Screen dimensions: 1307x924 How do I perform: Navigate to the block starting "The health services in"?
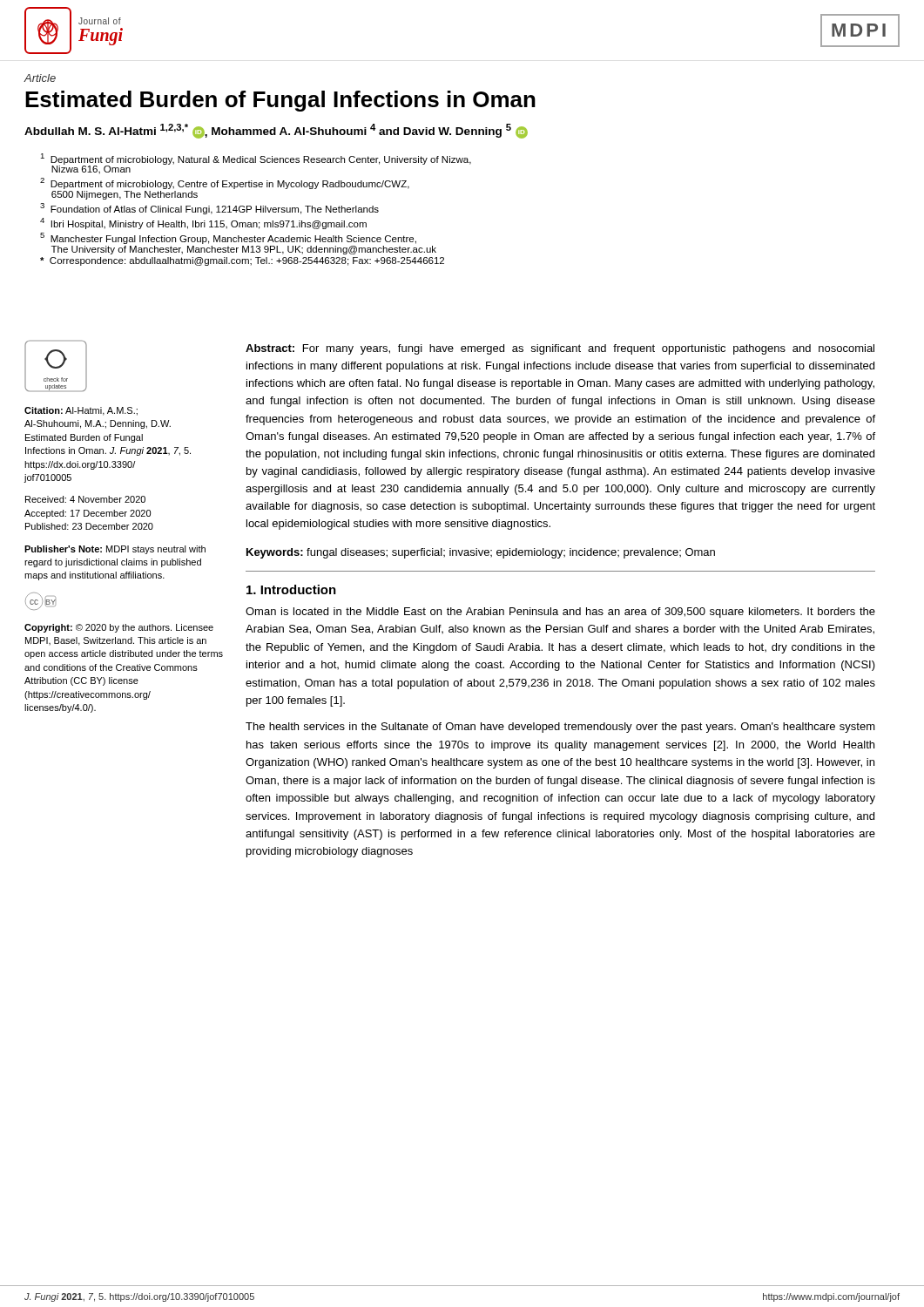pyautogui.click(x=560, y=789)
